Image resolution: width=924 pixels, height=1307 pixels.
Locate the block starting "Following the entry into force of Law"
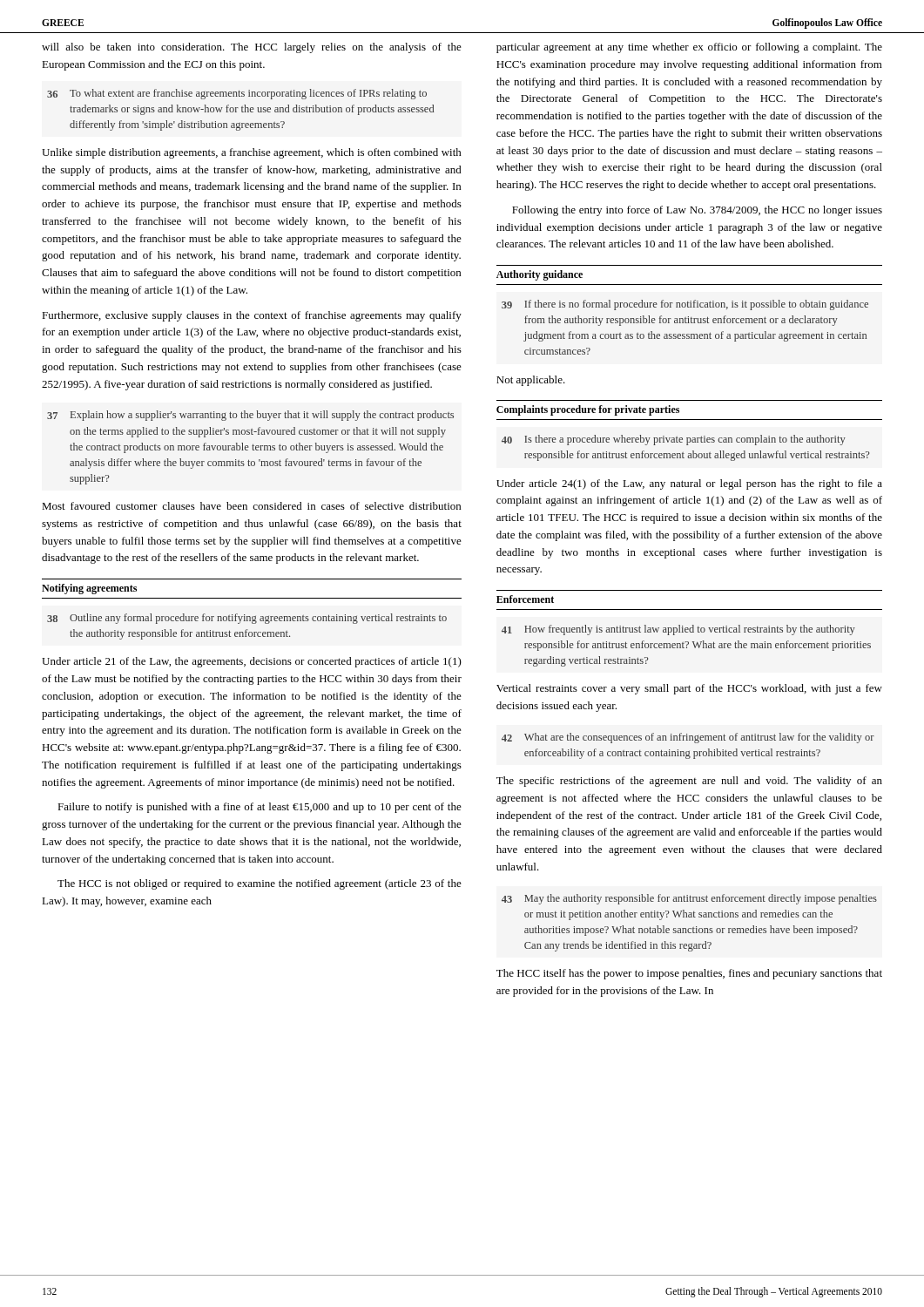[689, 227]
